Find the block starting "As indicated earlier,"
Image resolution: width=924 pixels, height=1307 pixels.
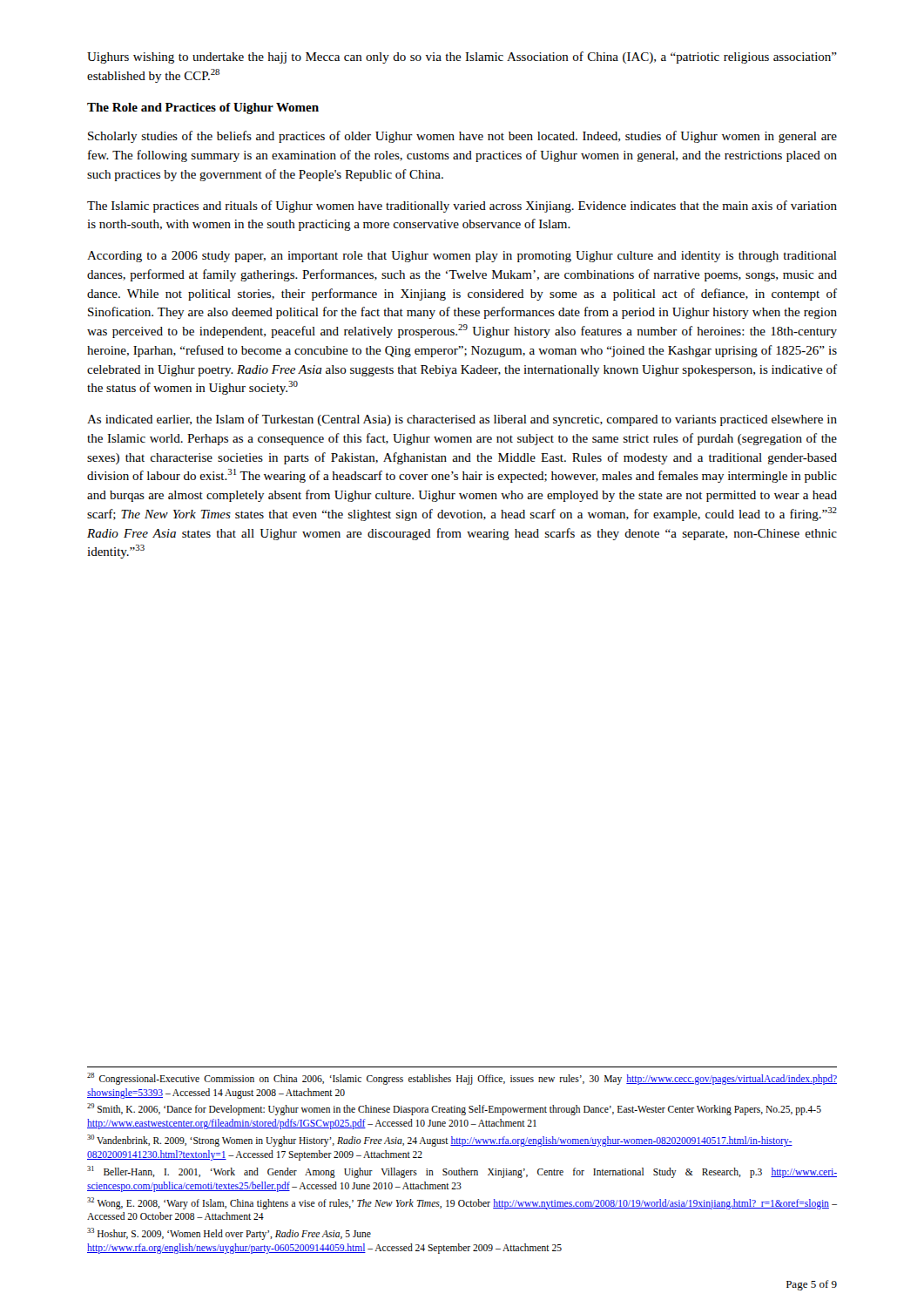462,486
